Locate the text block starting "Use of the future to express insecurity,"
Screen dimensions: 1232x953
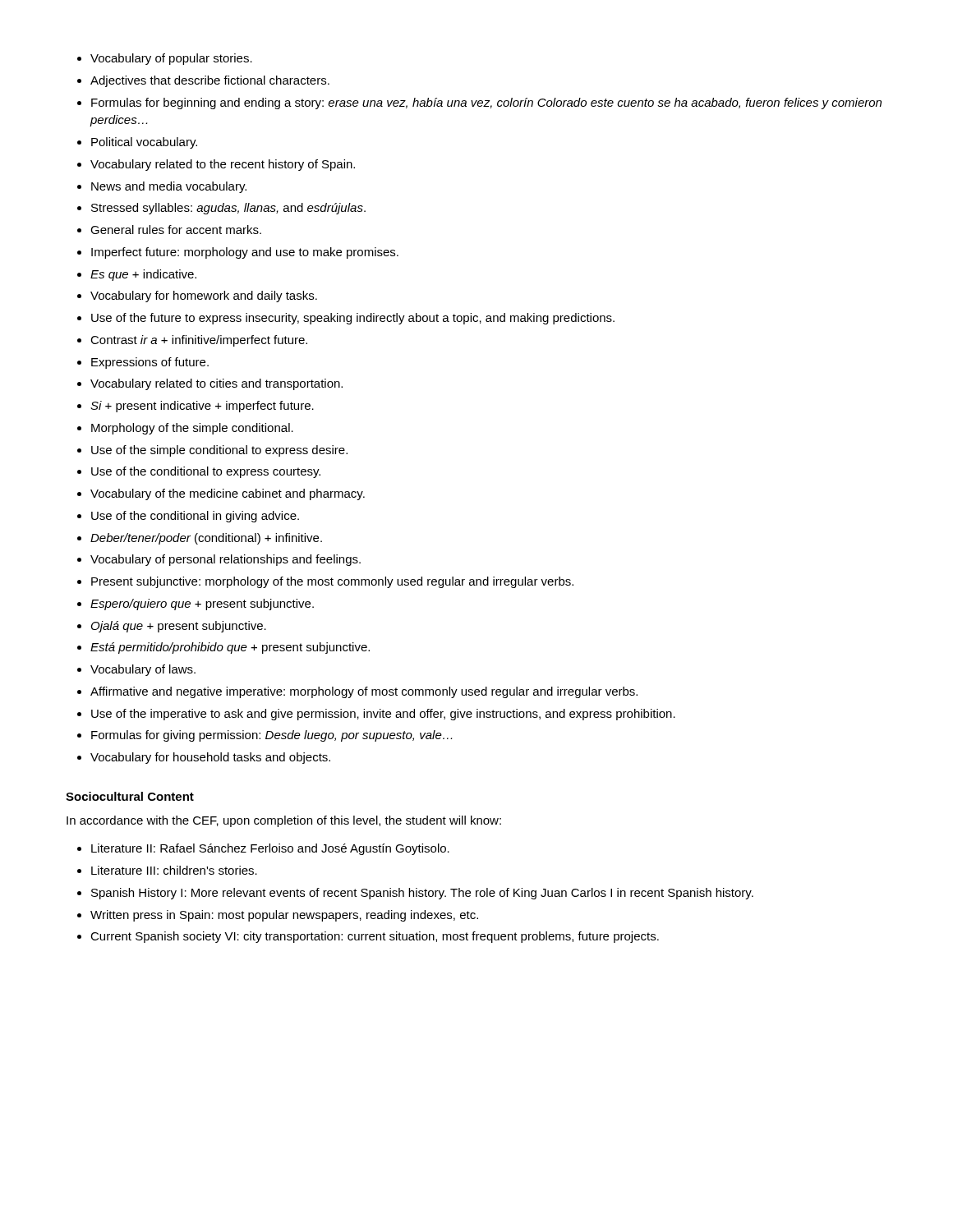489,318
